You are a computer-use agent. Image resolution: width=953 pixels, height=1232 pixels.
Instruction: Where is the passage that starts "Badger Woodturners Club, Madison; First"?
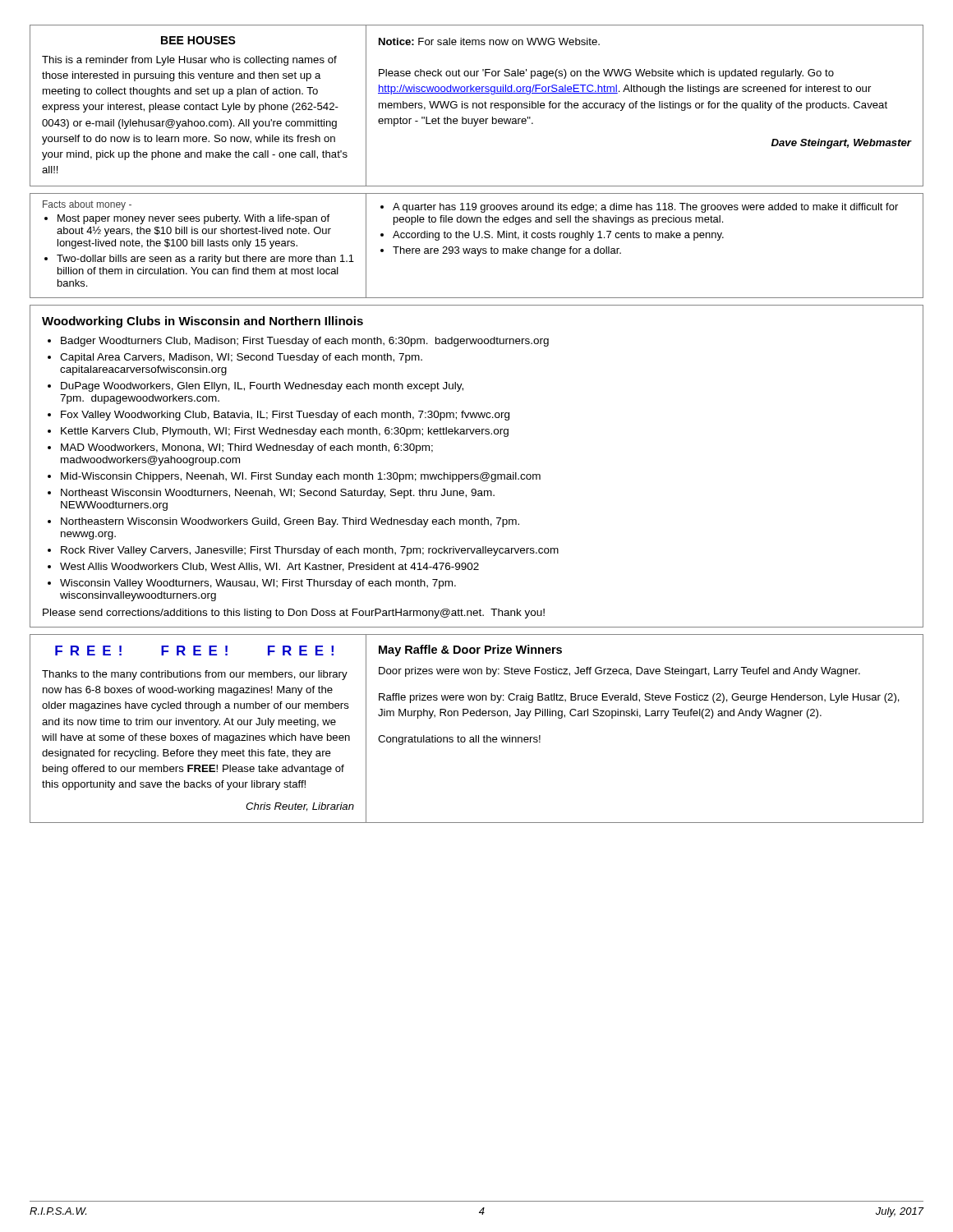[x=305, y=341]
